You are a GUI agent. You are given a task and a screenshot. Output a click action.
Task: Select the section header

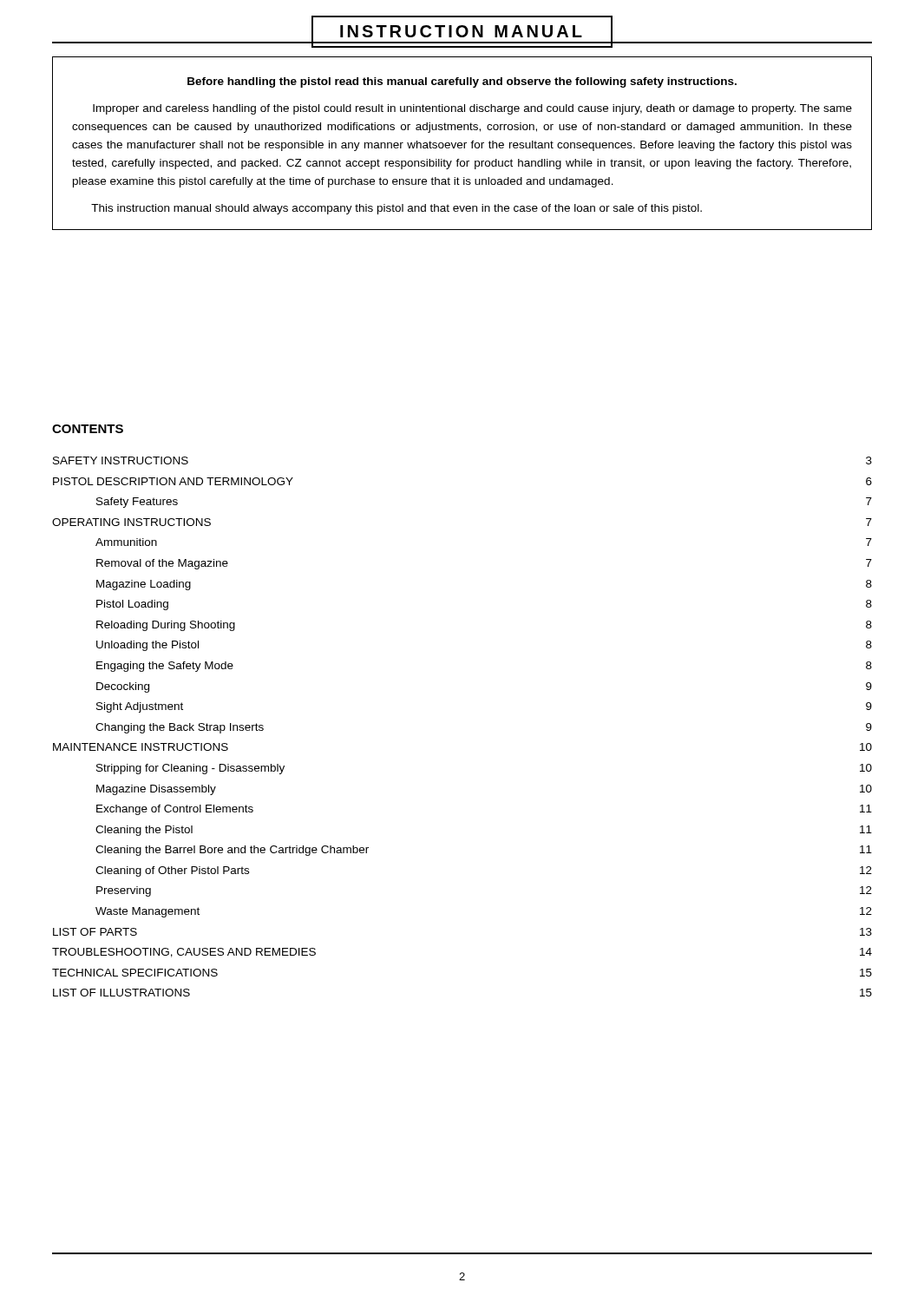click(88, 428)
